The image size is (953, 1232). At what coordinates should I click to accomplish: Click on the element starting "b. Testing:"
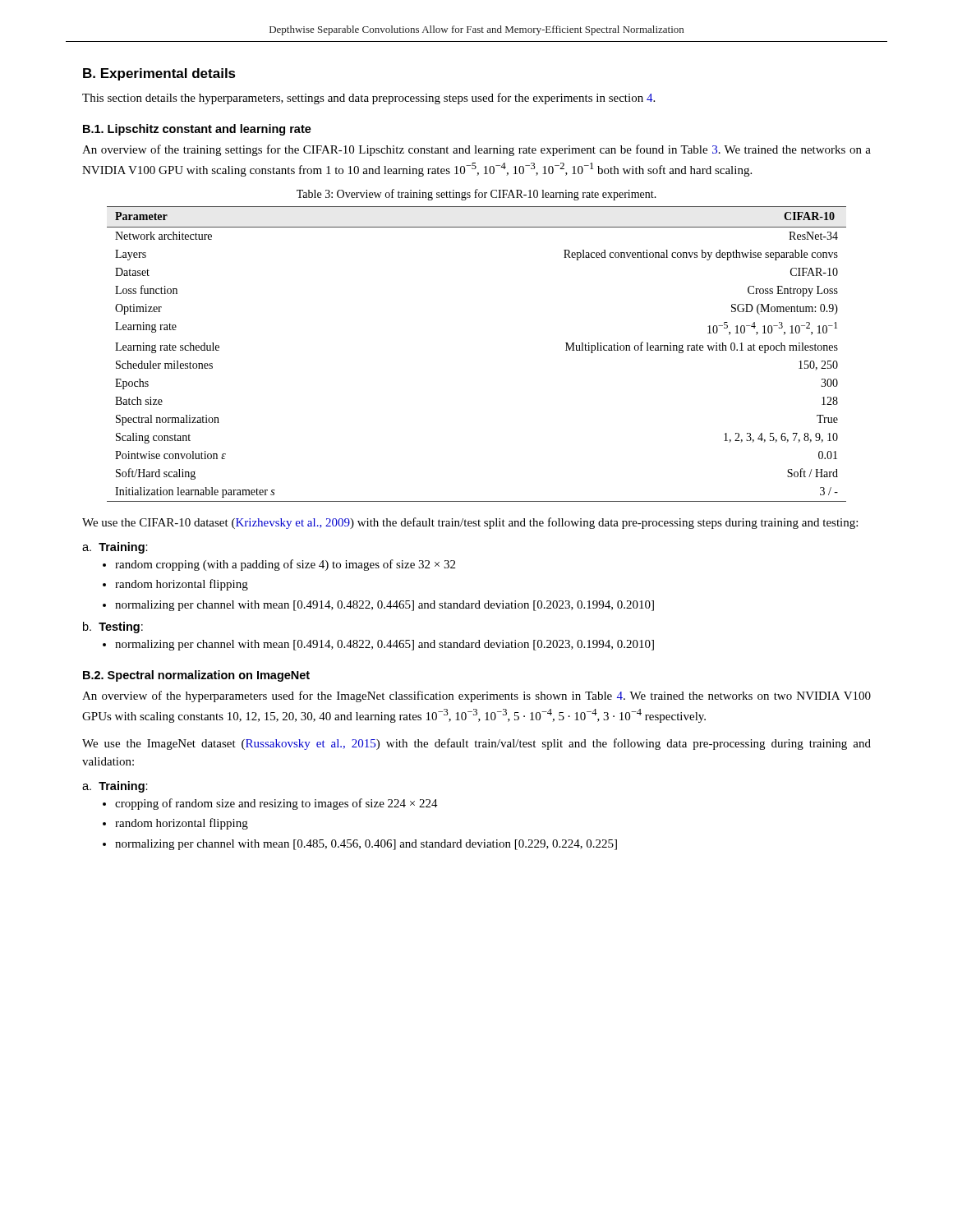[x=113, y=627]
